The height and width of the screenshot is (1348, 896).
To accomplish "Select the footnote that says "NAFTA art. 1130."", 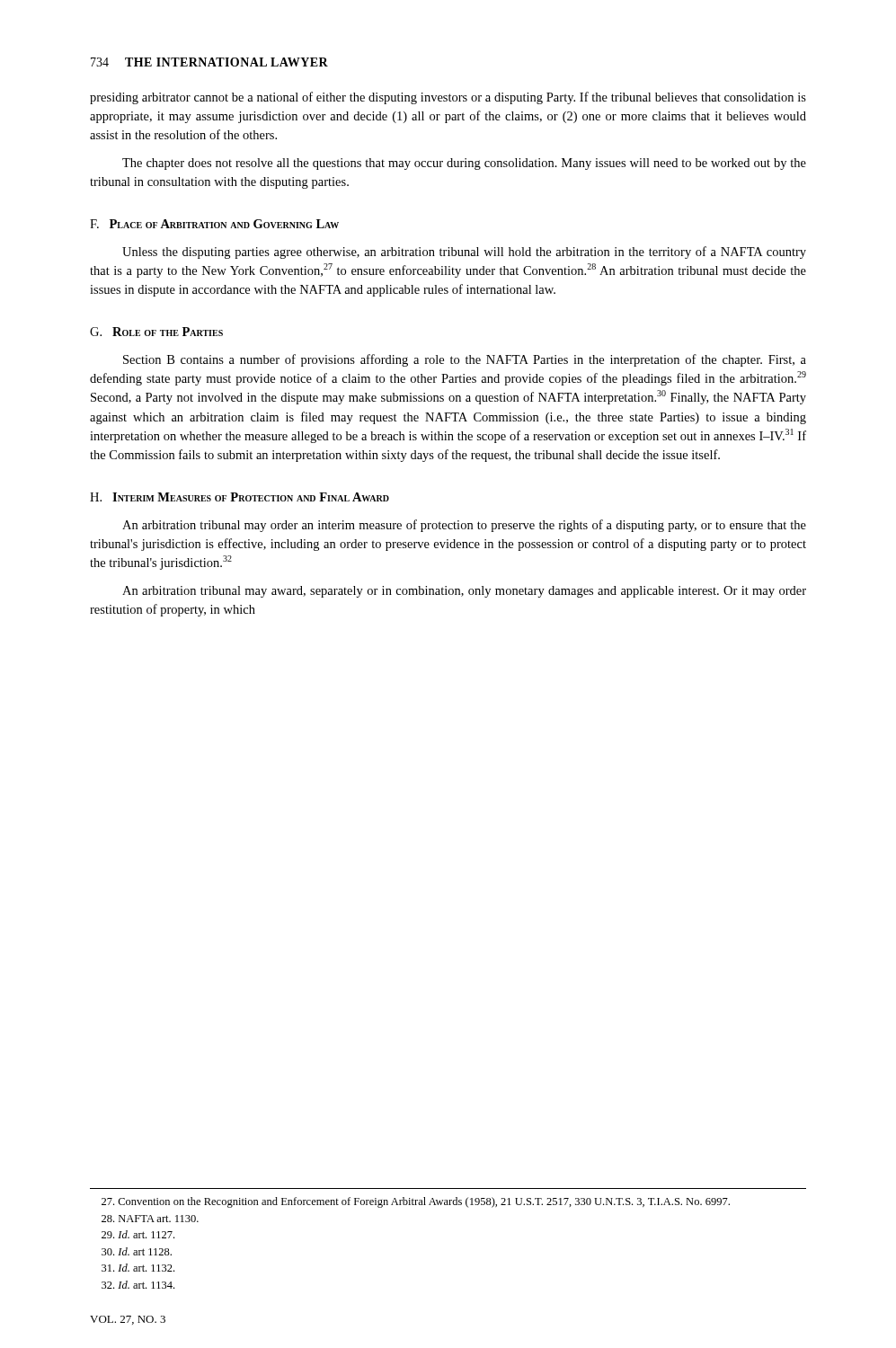I will pyautogui.click(x=144, y=1218).
